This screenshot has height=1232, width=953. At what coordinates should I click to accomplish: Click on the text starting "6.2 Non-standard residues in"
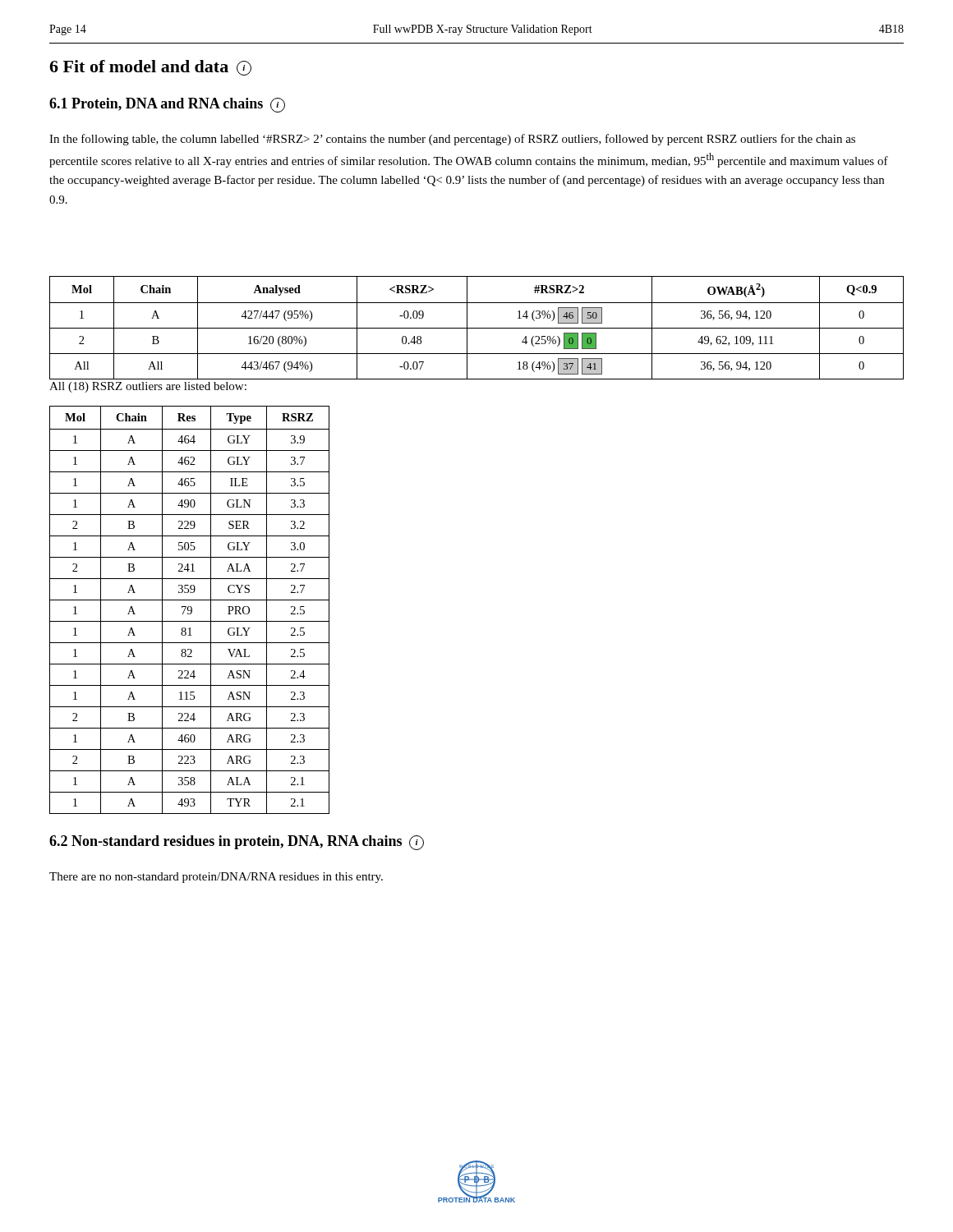point(237,841)
